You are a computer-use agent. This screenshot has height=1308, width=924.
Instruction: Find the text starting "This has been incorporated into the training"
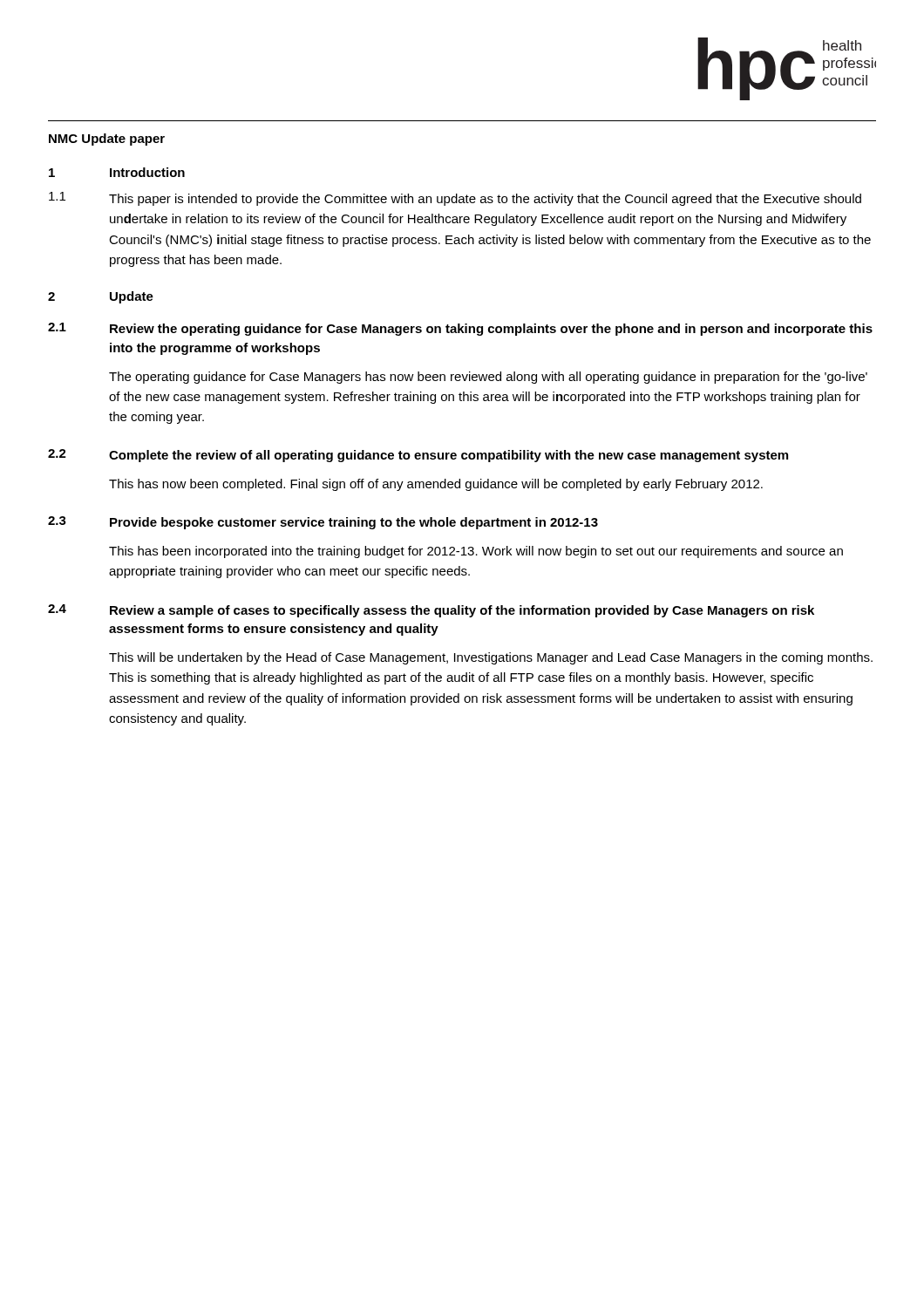point(476,561)
